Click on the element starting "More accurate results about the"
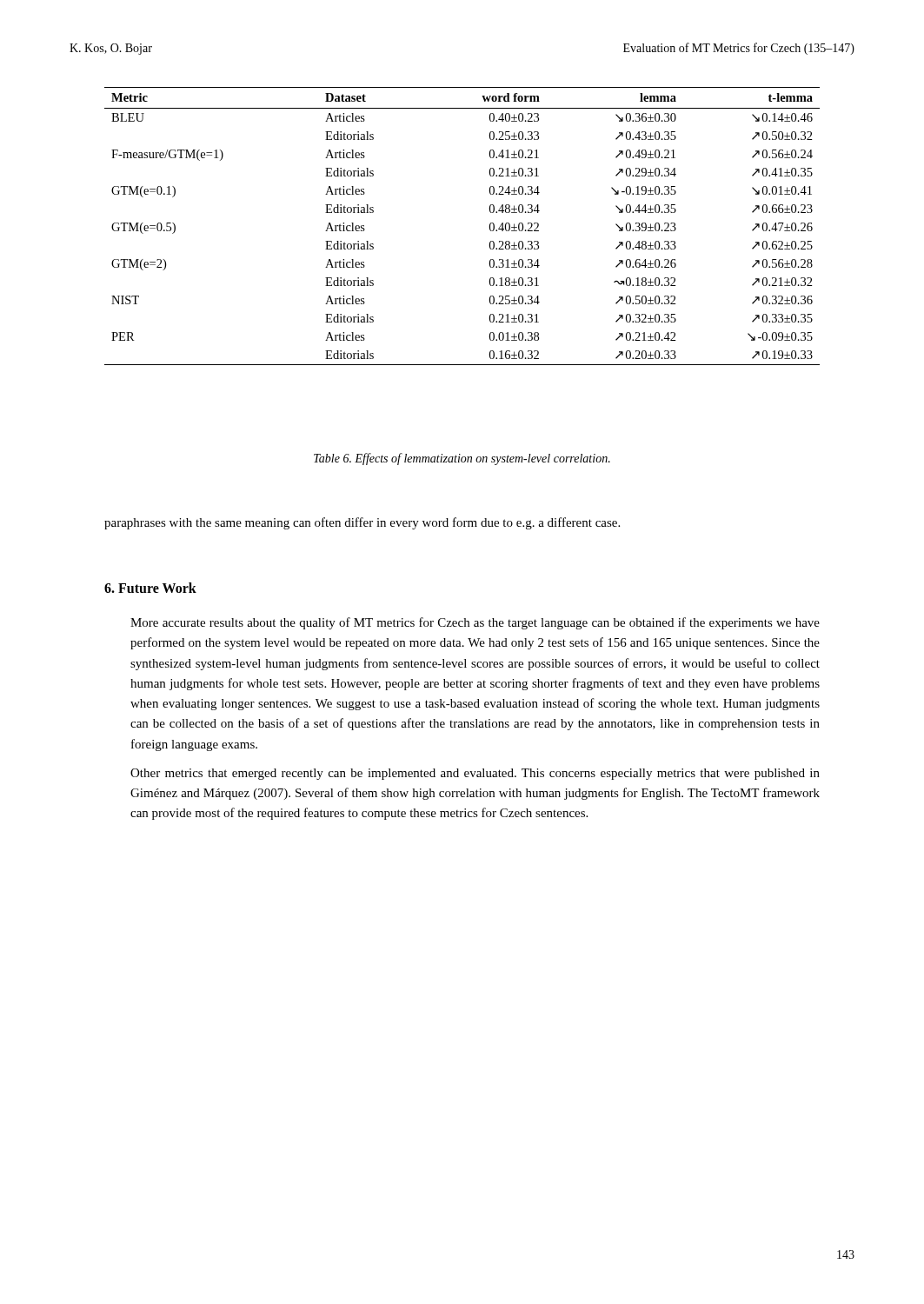924x1304 pixels. pyautogui.click(x=475, y=718)
